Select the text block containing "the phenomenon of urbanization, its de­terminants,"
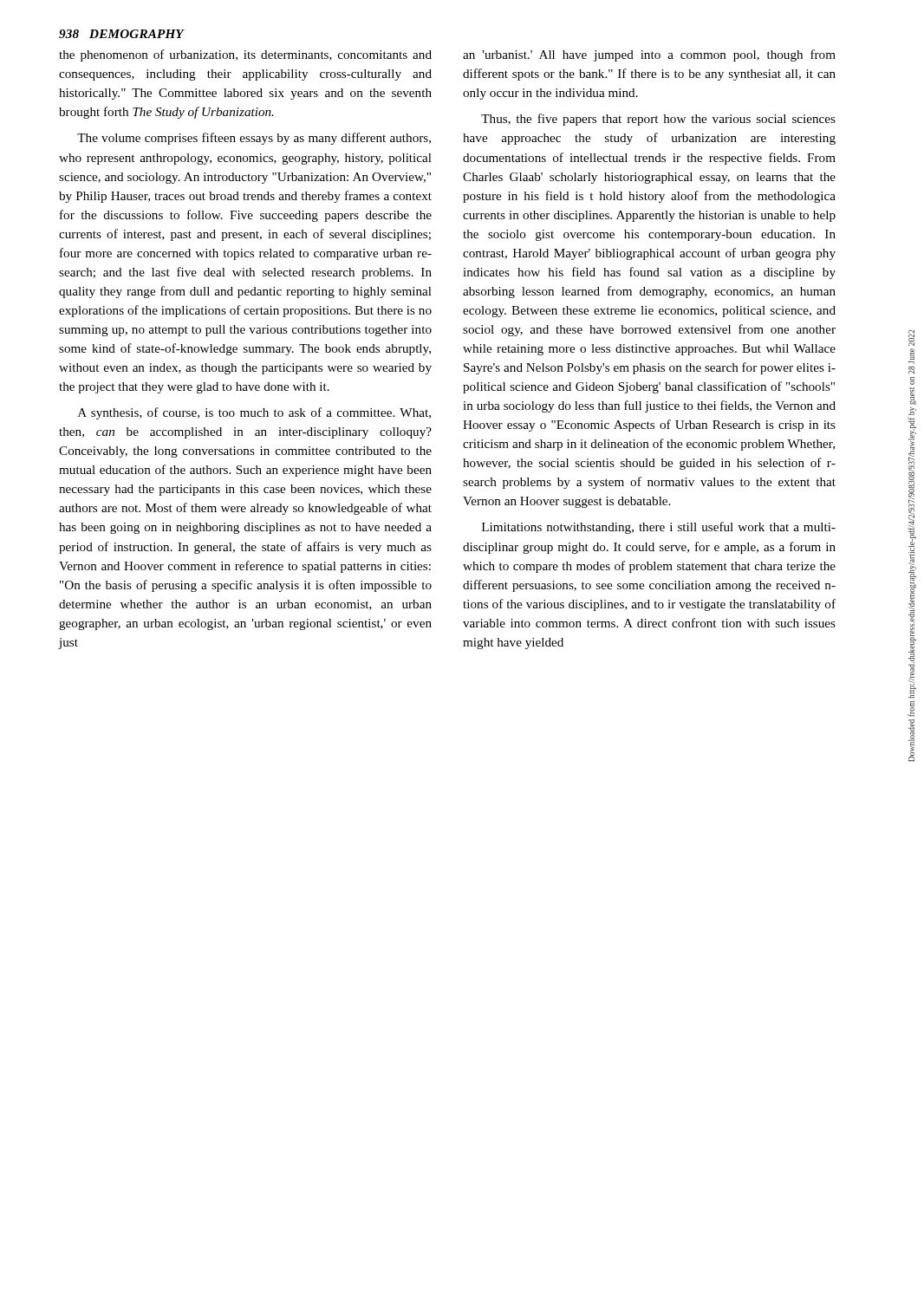924x1300 pixels. (245, 348)
